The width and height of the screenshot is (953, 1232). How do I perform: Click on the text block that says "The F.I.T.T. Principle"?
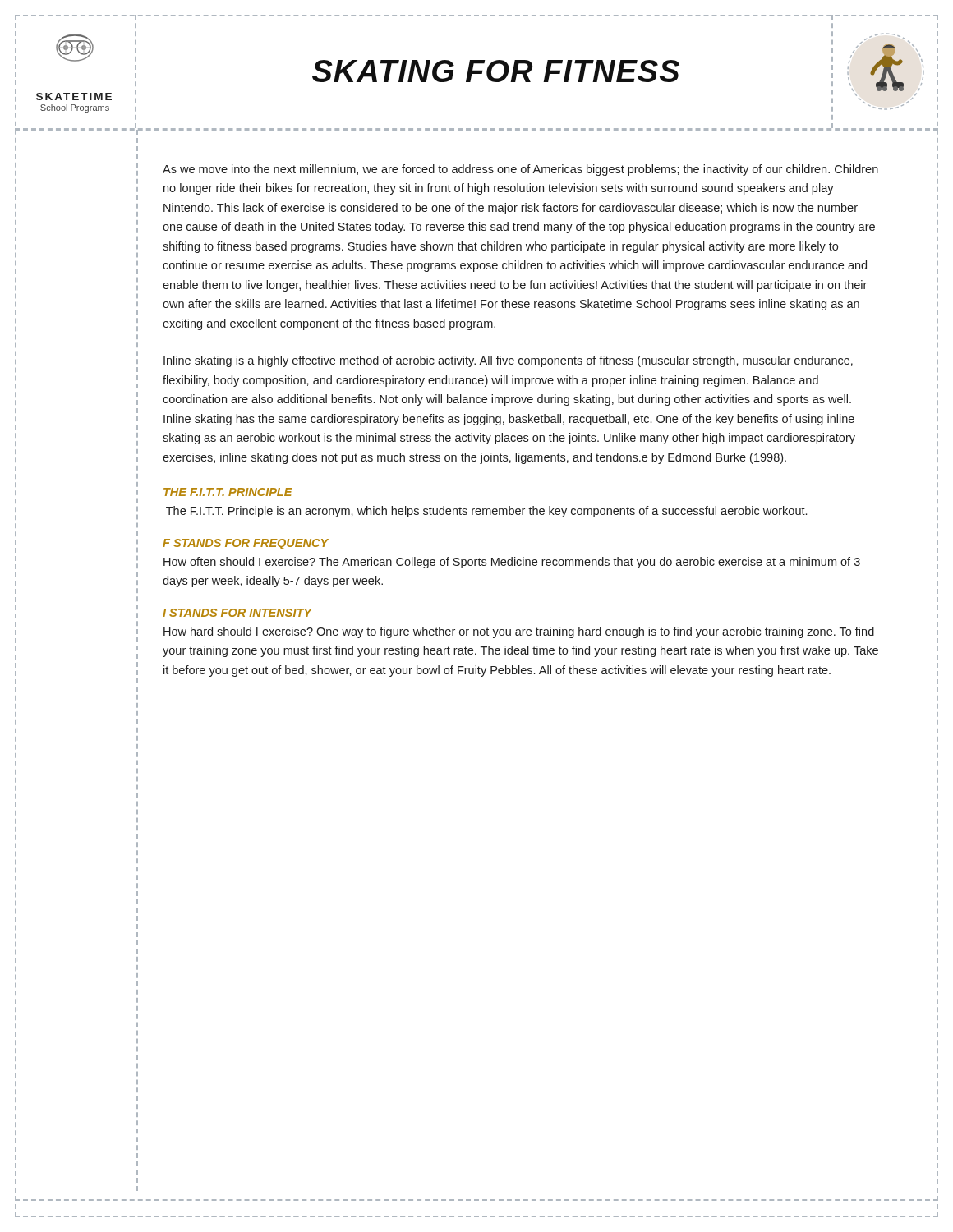tap(485, 511)
